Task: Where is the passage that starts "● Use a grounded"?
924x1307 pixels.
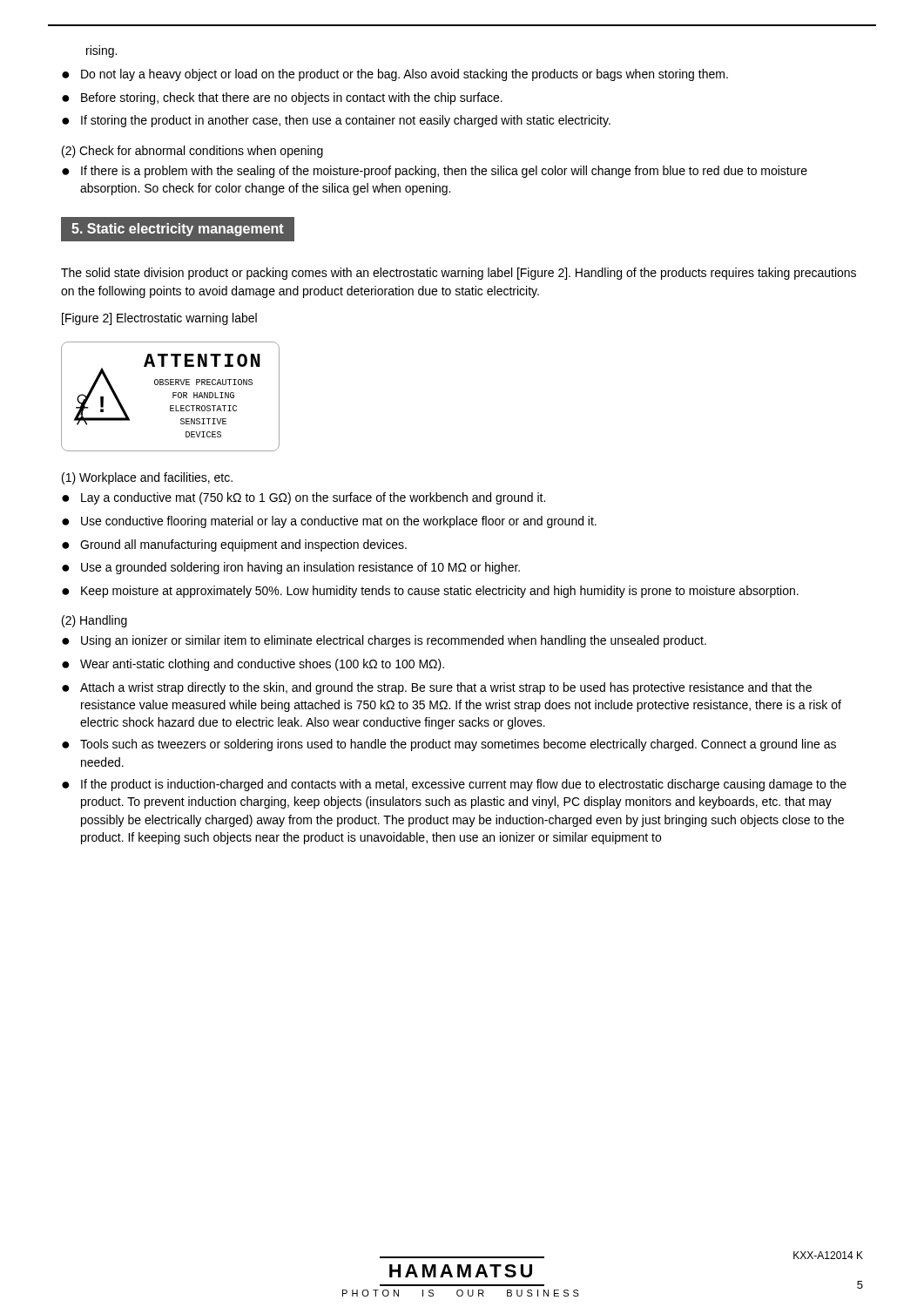Action: pos(462,568)
